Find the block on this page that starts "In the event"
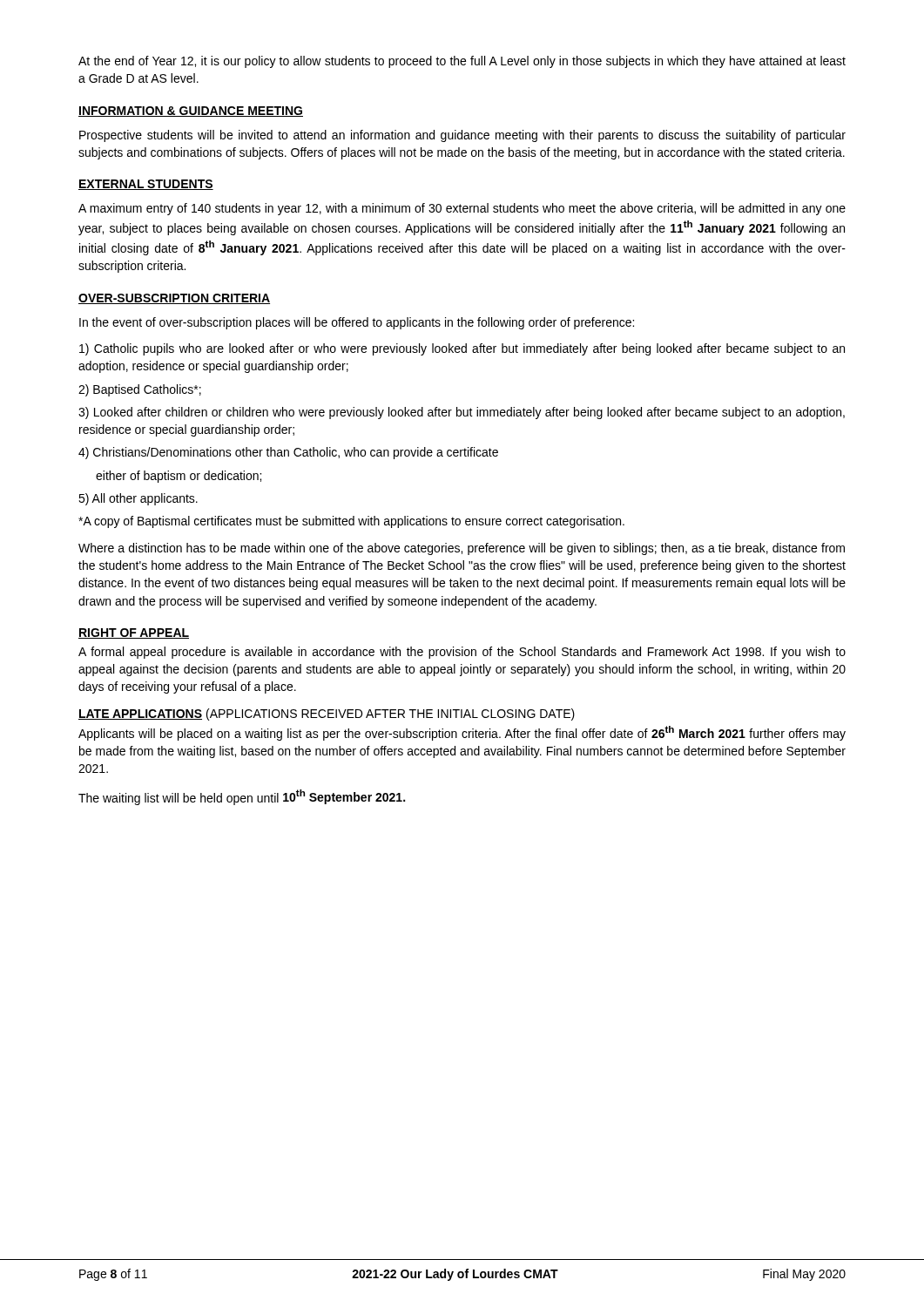Screen dimensions: 1307x924 click(x=462, y=322)
